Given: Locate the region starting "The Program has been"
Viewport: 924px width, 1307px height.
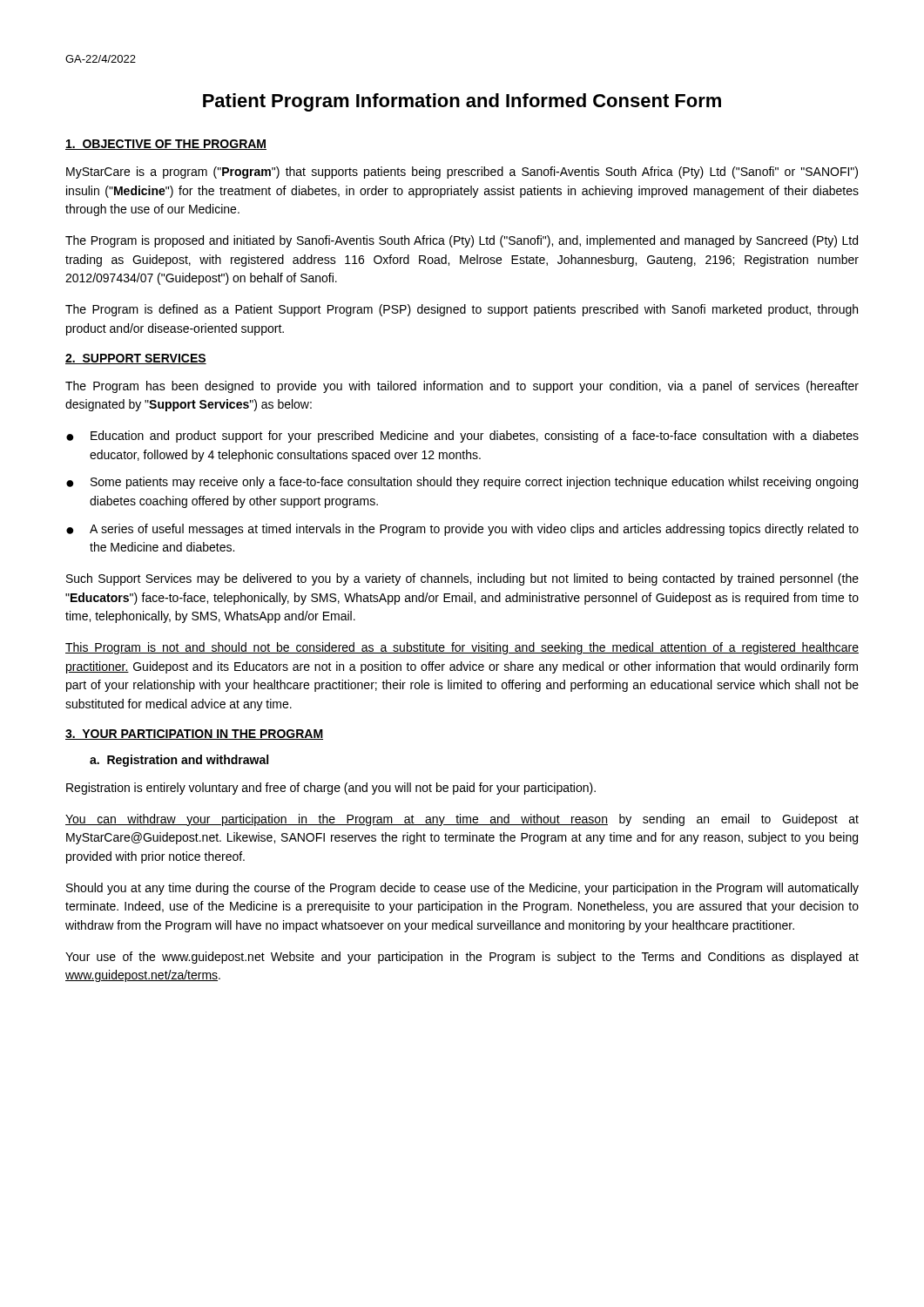Looking at the screenshot, I should tap(462, 395).
